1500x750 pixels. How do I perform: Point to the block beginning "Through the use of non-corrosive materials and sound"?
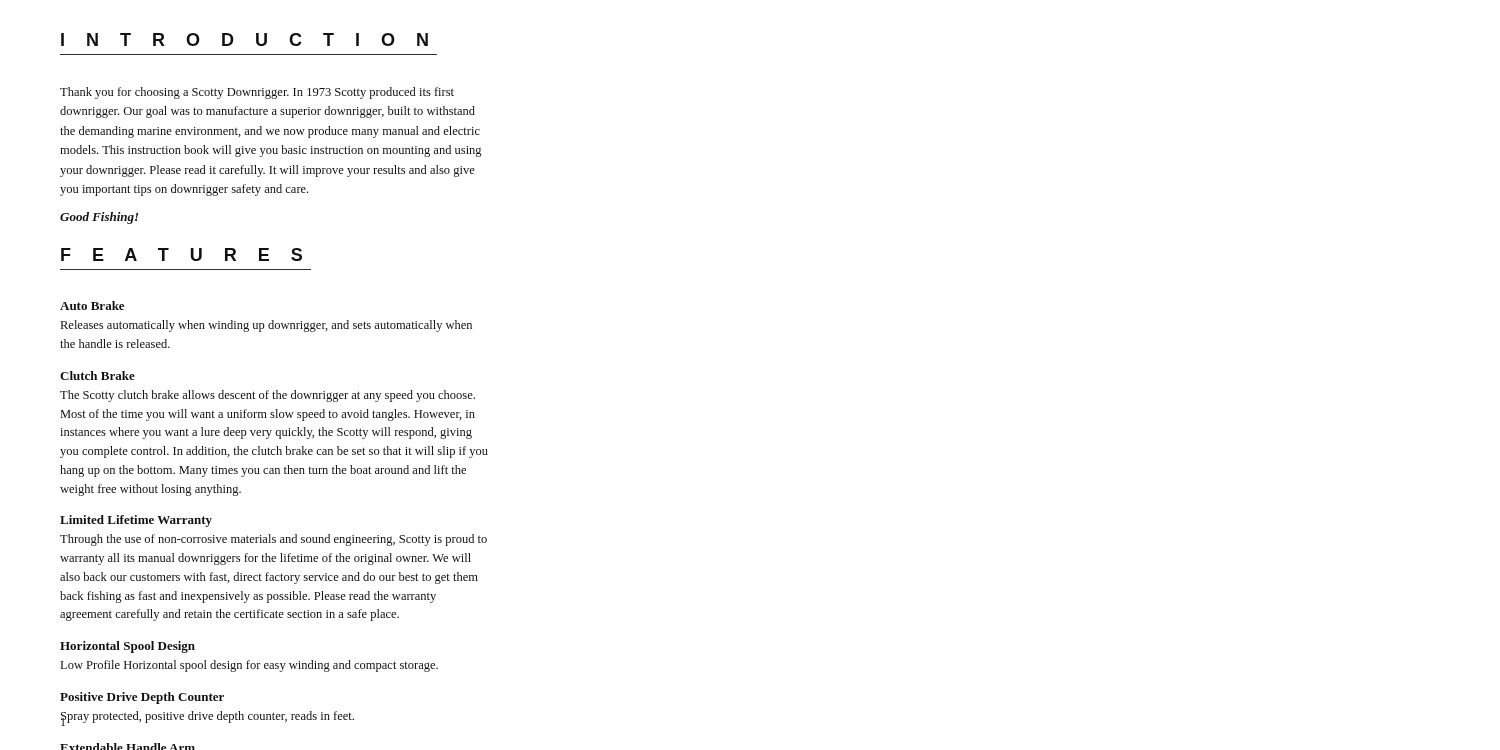(x=274, y=577)
